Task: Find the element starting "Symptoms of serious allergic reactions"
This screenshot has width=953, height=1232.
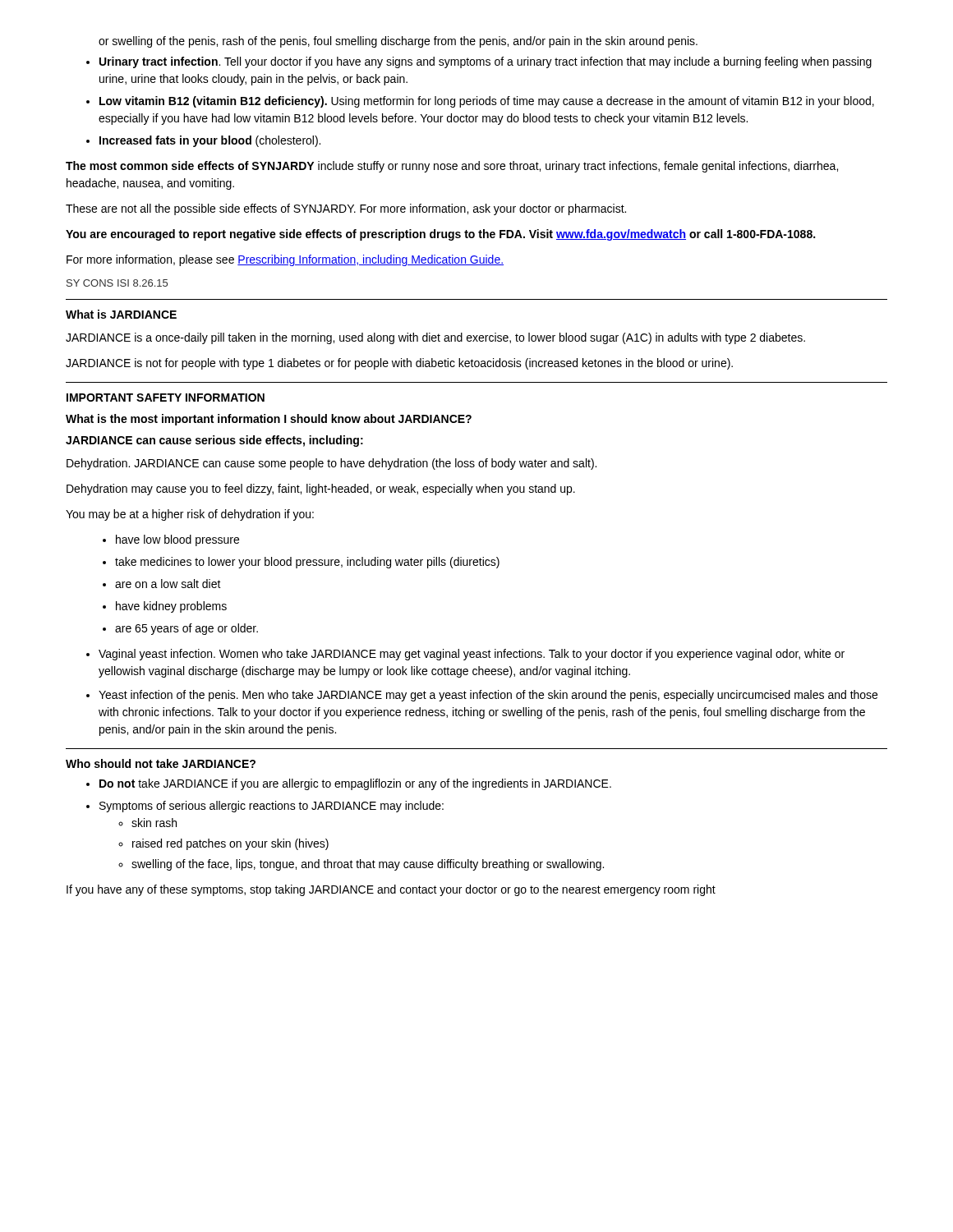Action: click(x=272, y=807)
